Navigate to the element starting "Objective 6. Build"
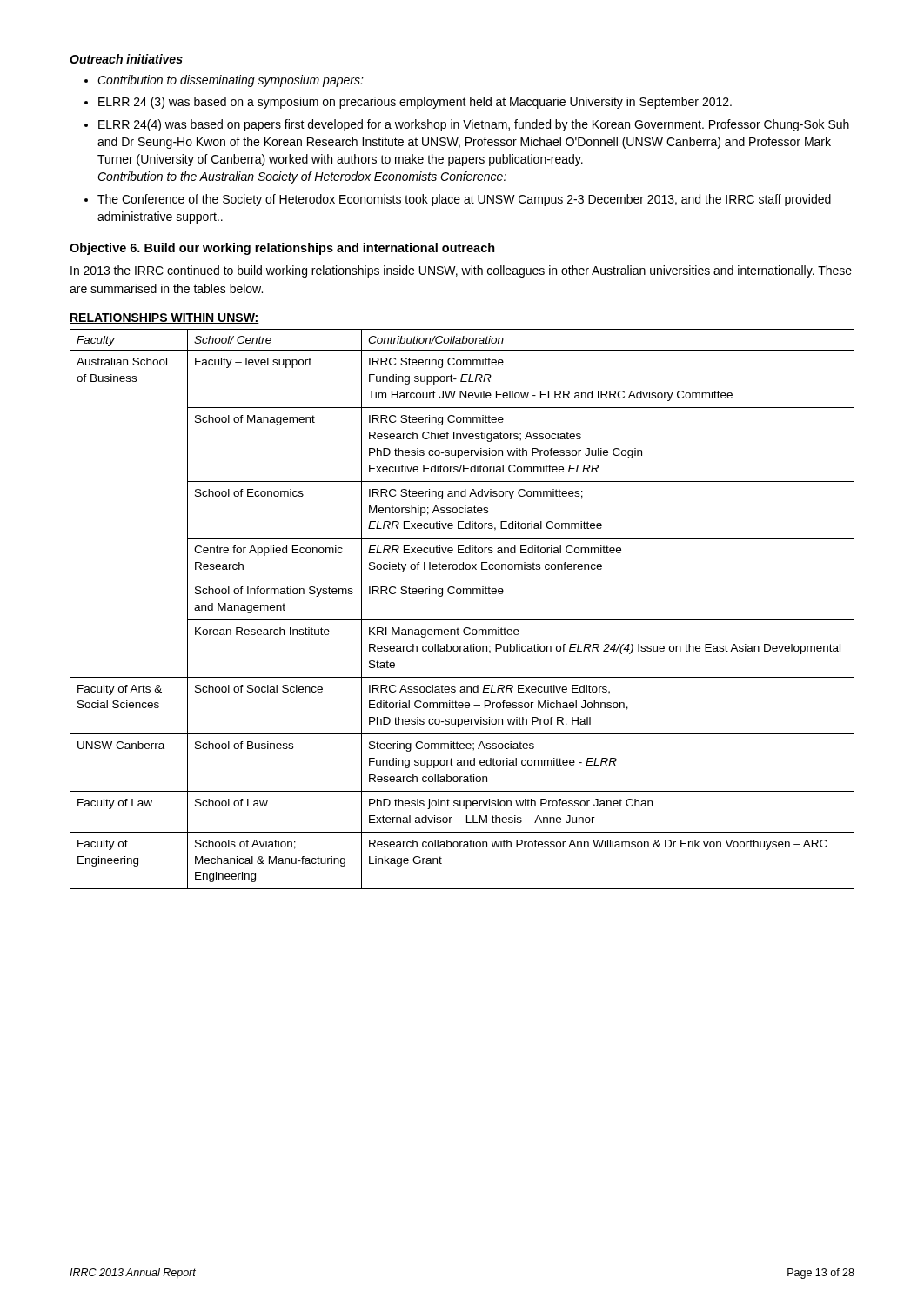 coord(282,248)
